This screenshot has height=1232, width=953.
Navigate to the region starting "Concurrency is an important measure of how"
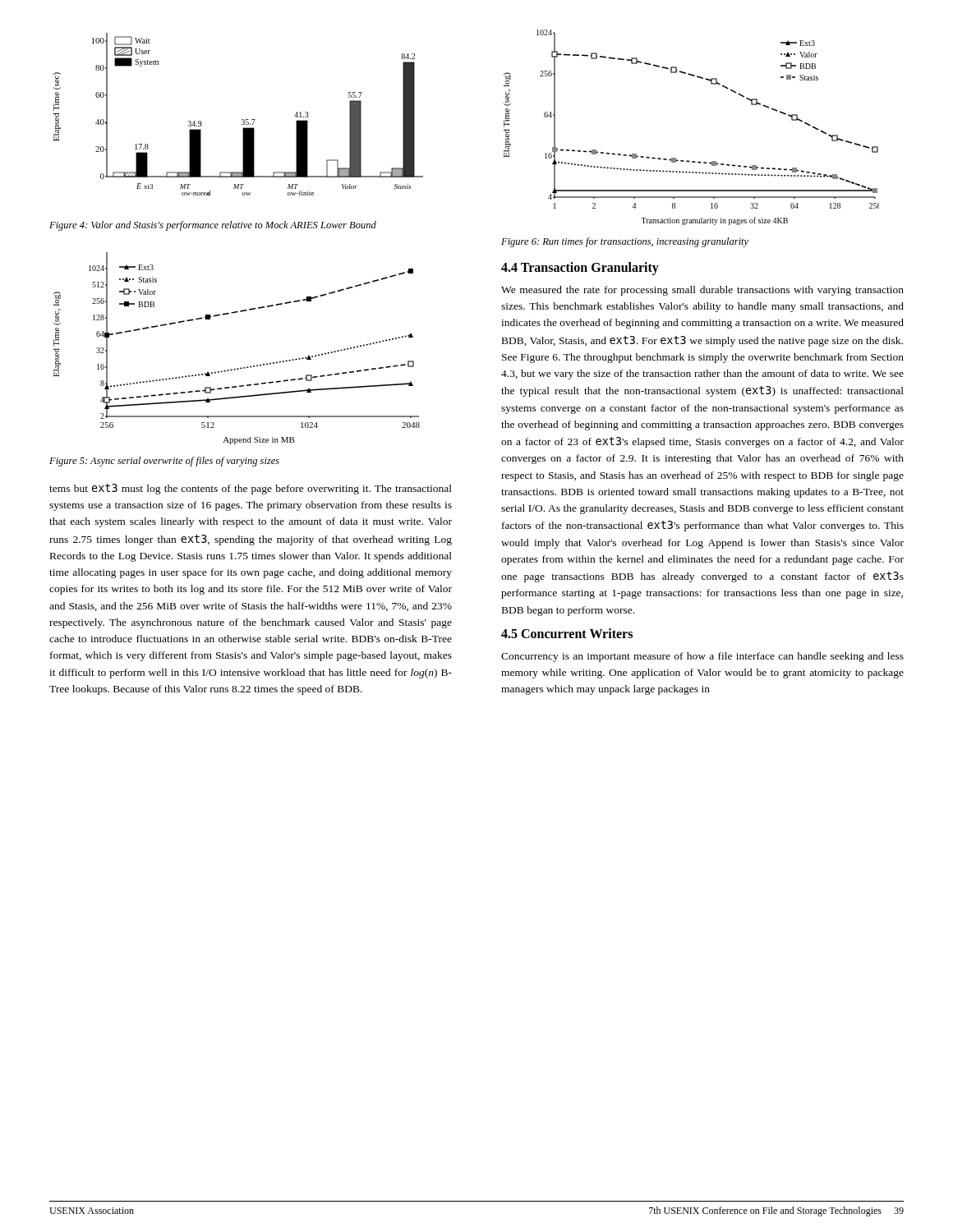pos(702,673)
